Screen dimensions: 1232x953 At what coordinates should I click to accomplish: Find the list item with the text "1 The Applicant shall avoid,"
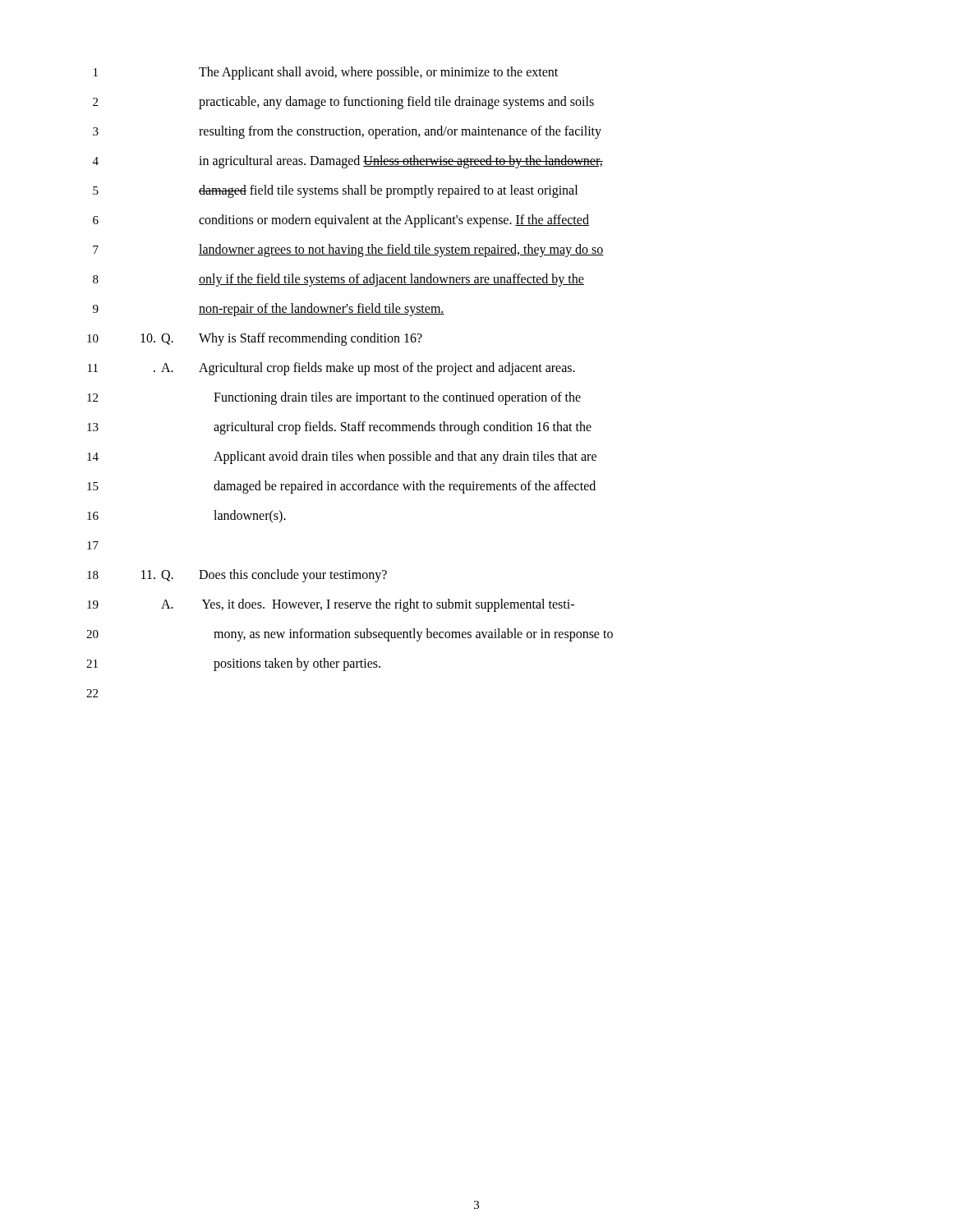[476, 71]
